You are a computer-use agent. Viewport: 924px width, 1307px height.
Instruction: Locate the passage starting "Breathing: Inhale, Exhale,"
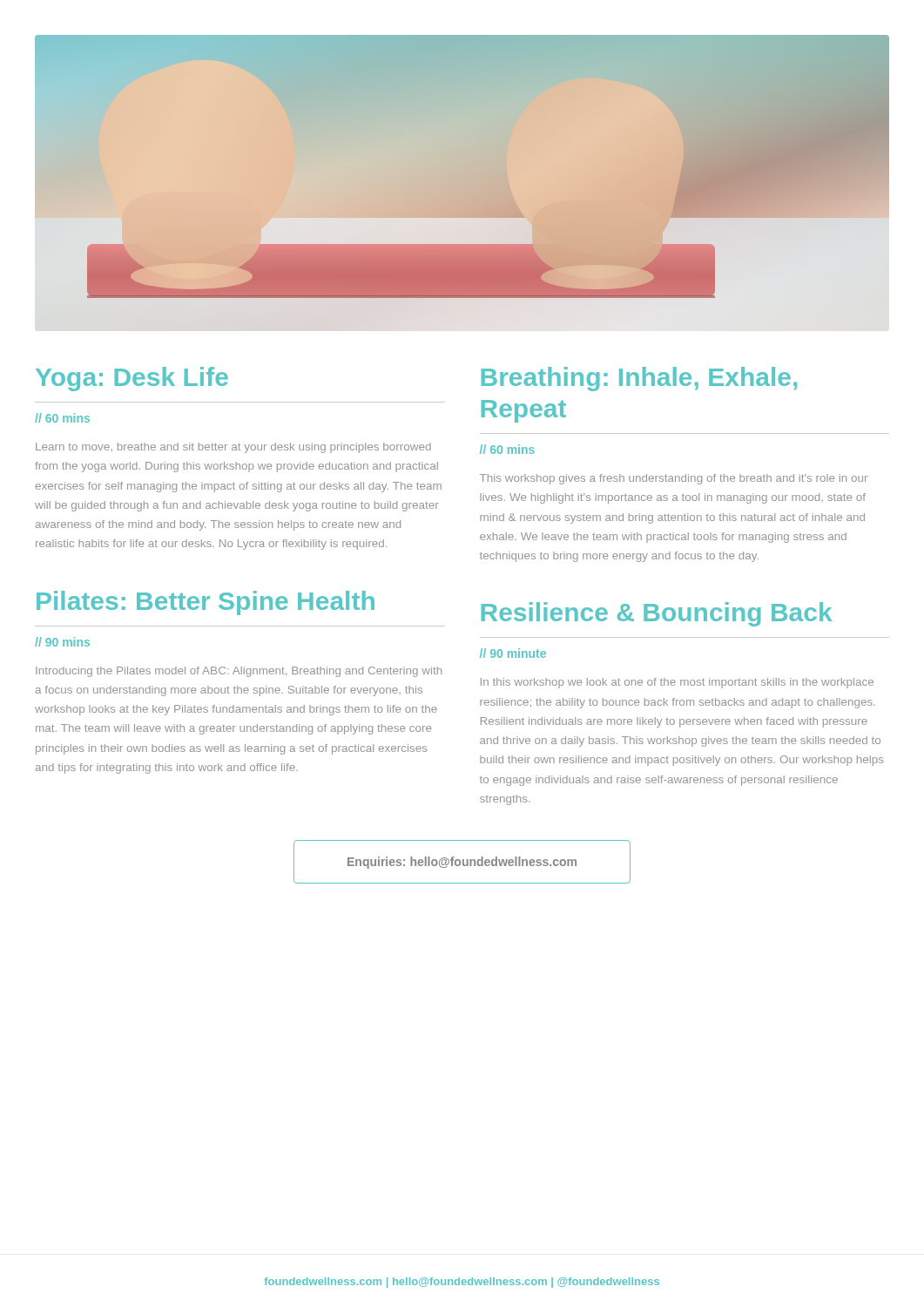point(639,392)
